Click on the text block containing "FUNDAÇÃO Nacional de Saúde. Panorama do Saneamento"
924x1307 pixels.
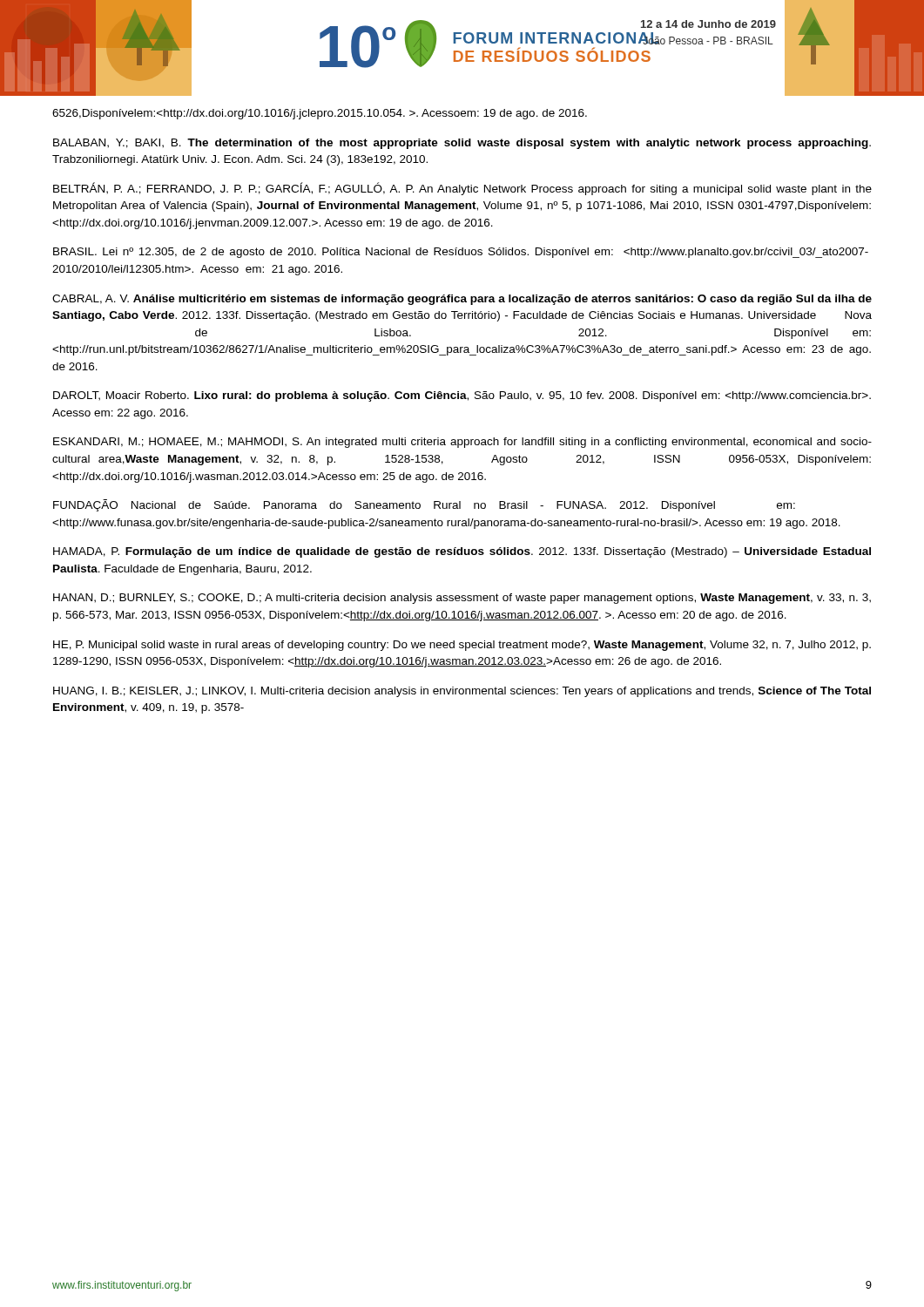(462, 514)
